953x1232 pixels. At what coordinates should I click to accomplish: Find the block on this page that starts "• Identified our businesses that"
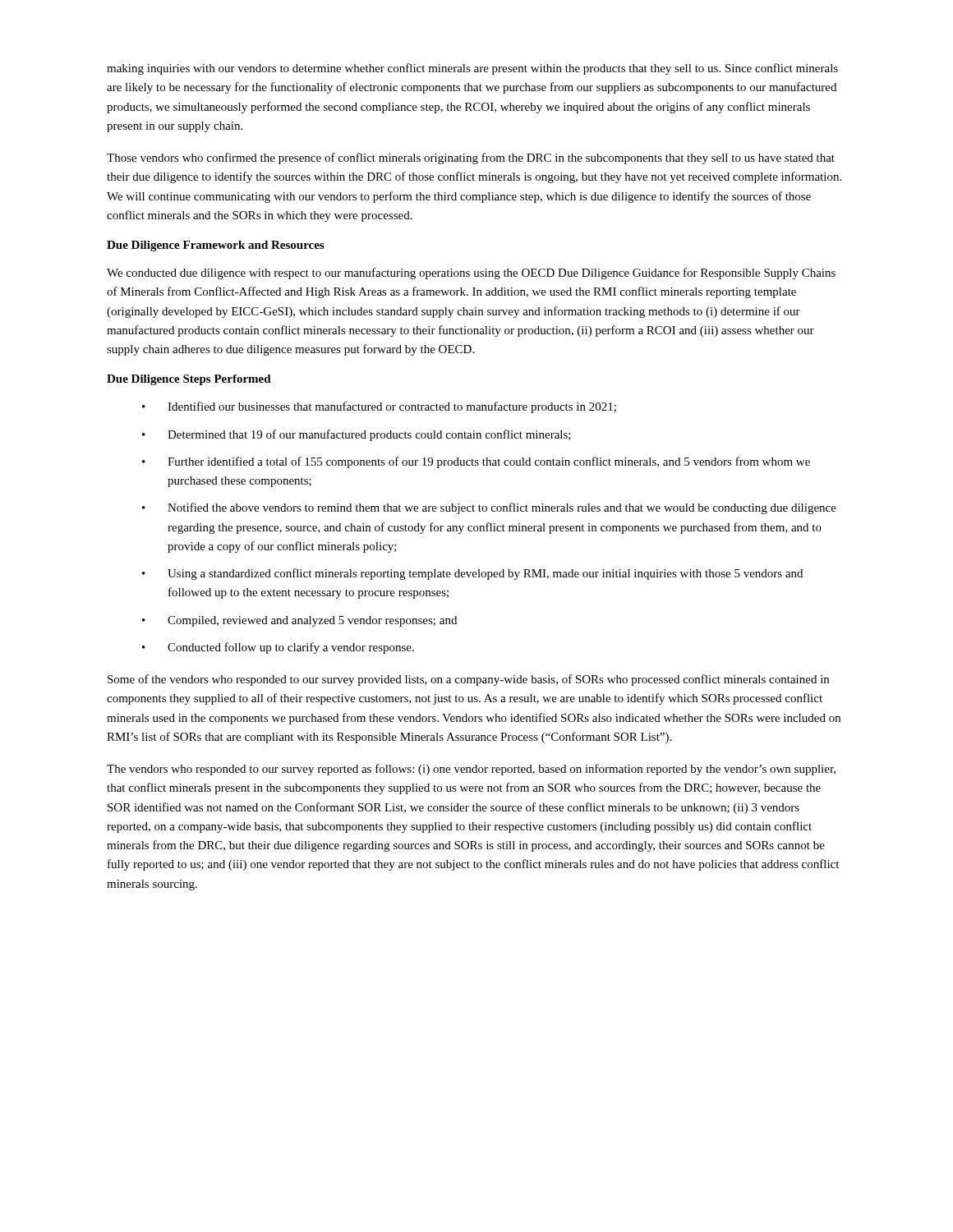click(x=491, y=407)
